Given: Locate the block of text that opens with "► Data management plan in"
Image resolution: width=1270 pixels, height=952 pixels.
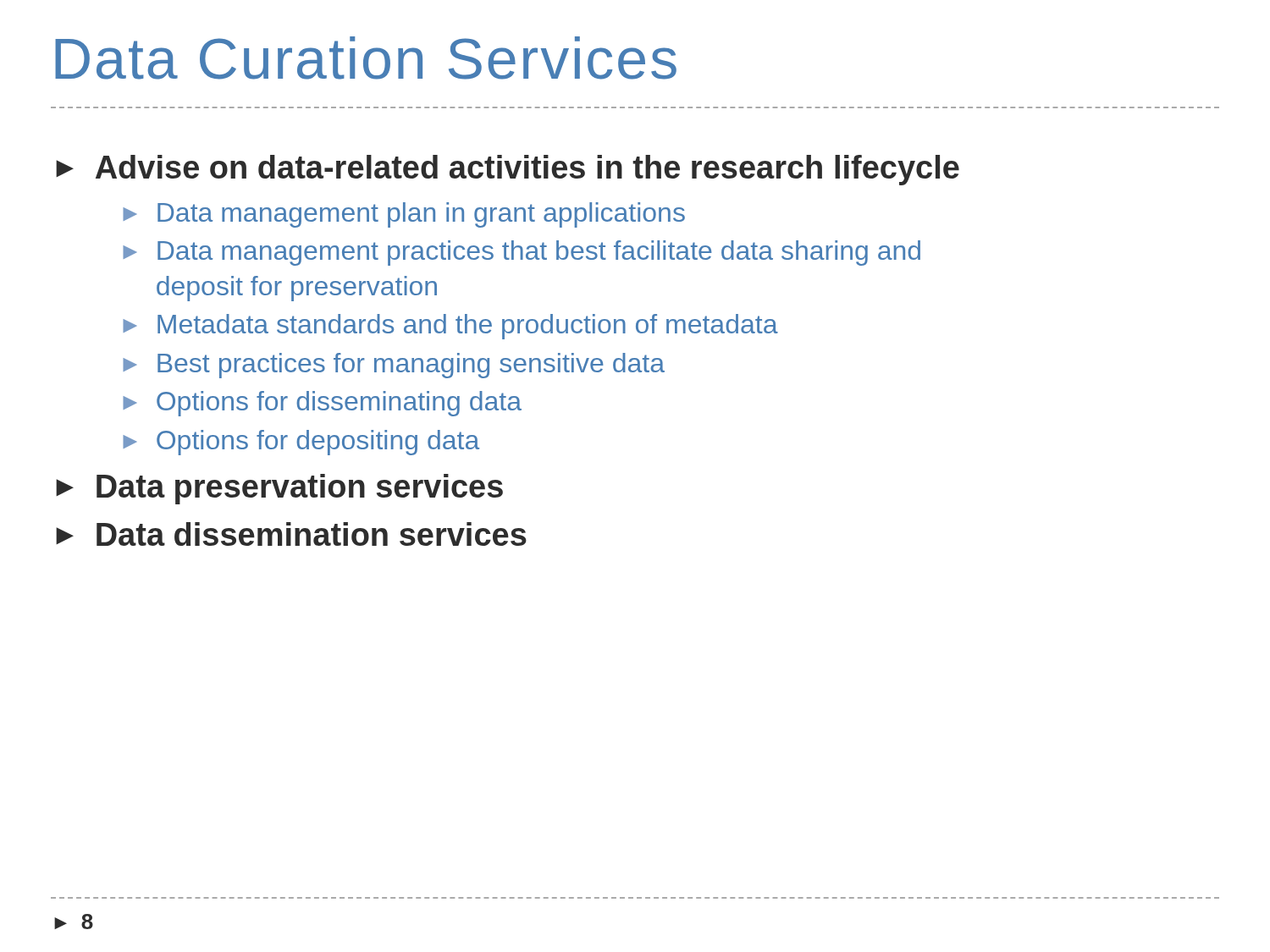Looking at the screenshot, I should point(402,213).
